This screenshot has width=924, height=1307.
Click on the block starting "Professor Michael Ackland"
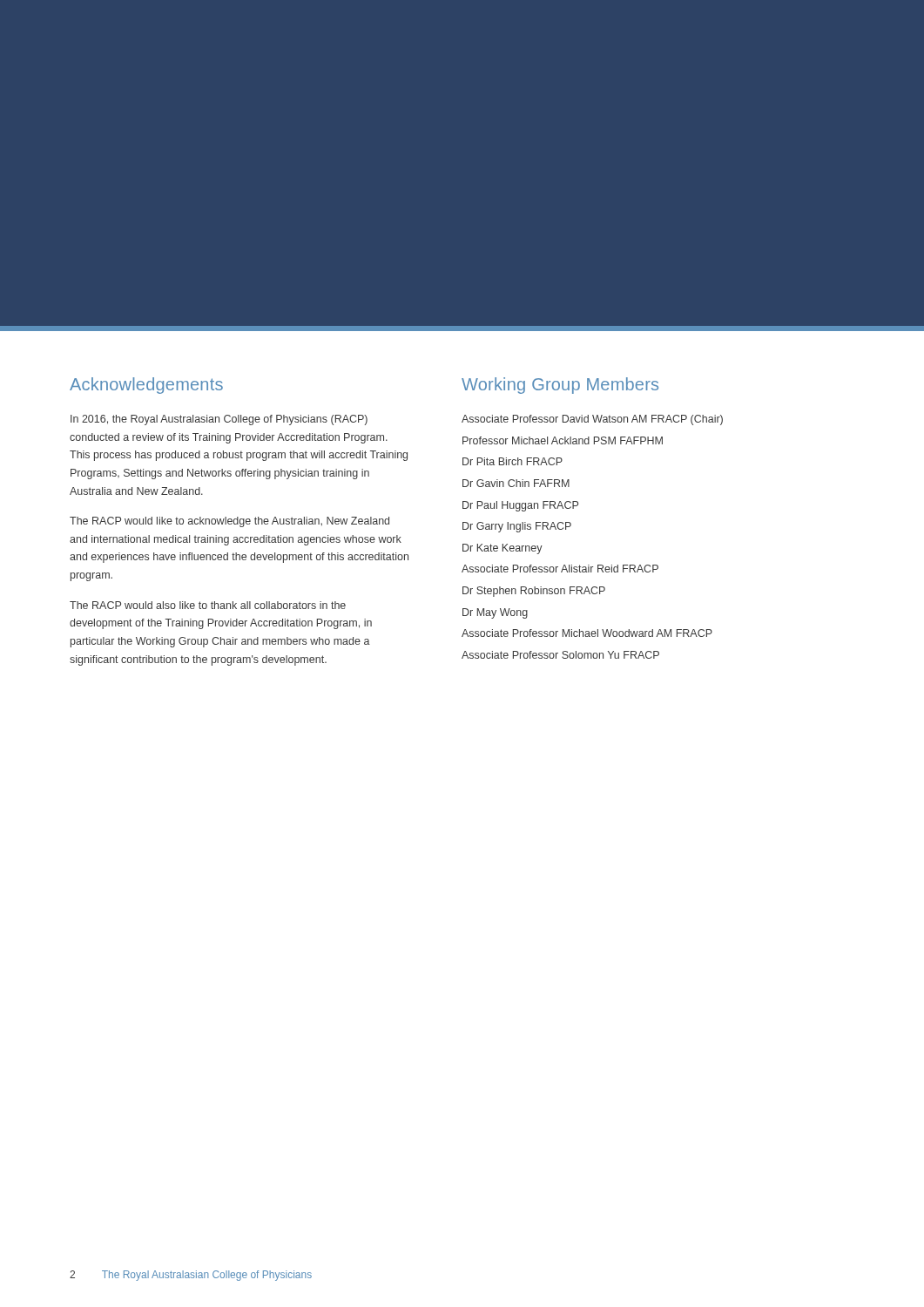tap(563, 441)
